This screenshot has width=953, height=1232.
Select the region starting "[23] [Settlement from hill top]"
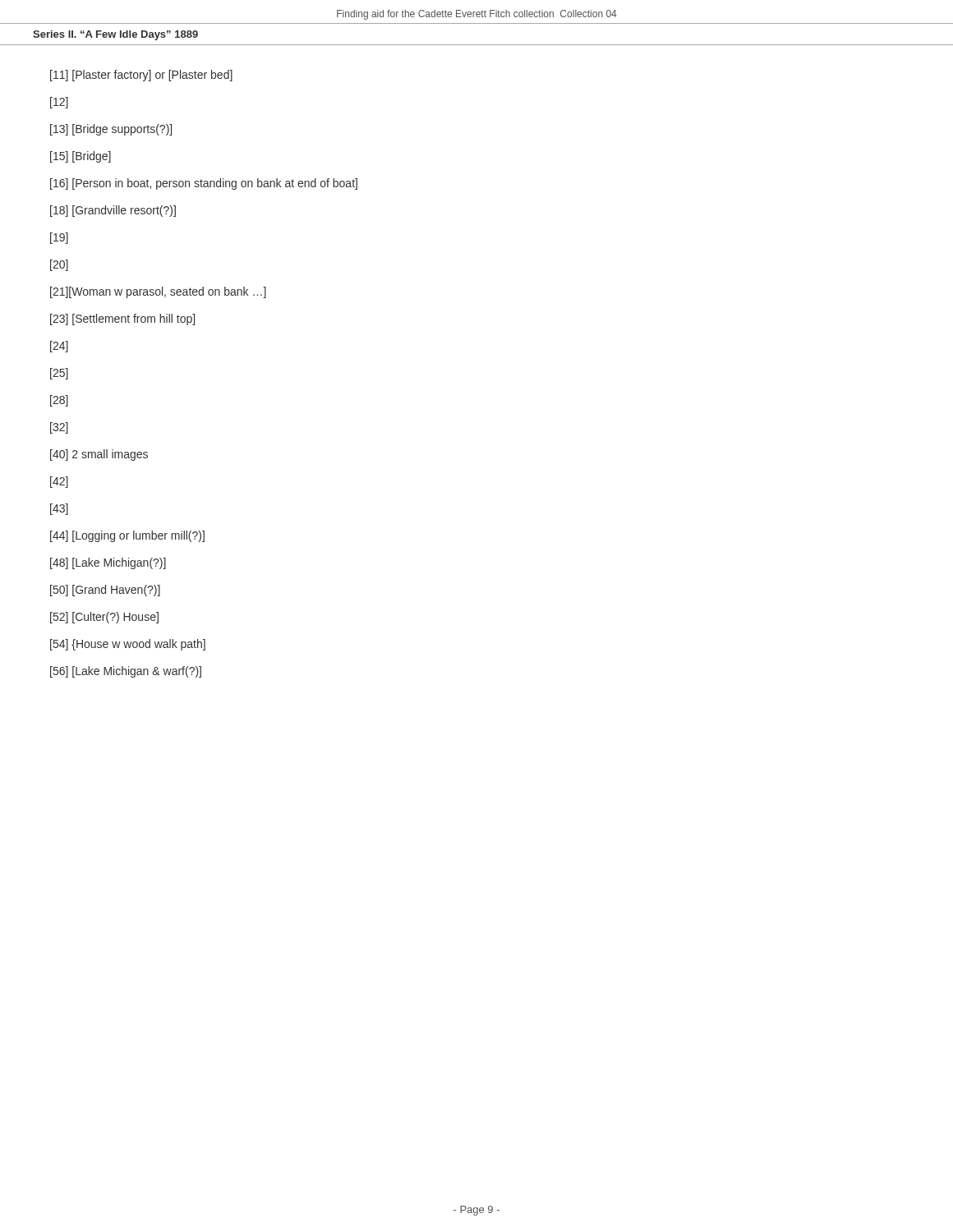(122, 319)
